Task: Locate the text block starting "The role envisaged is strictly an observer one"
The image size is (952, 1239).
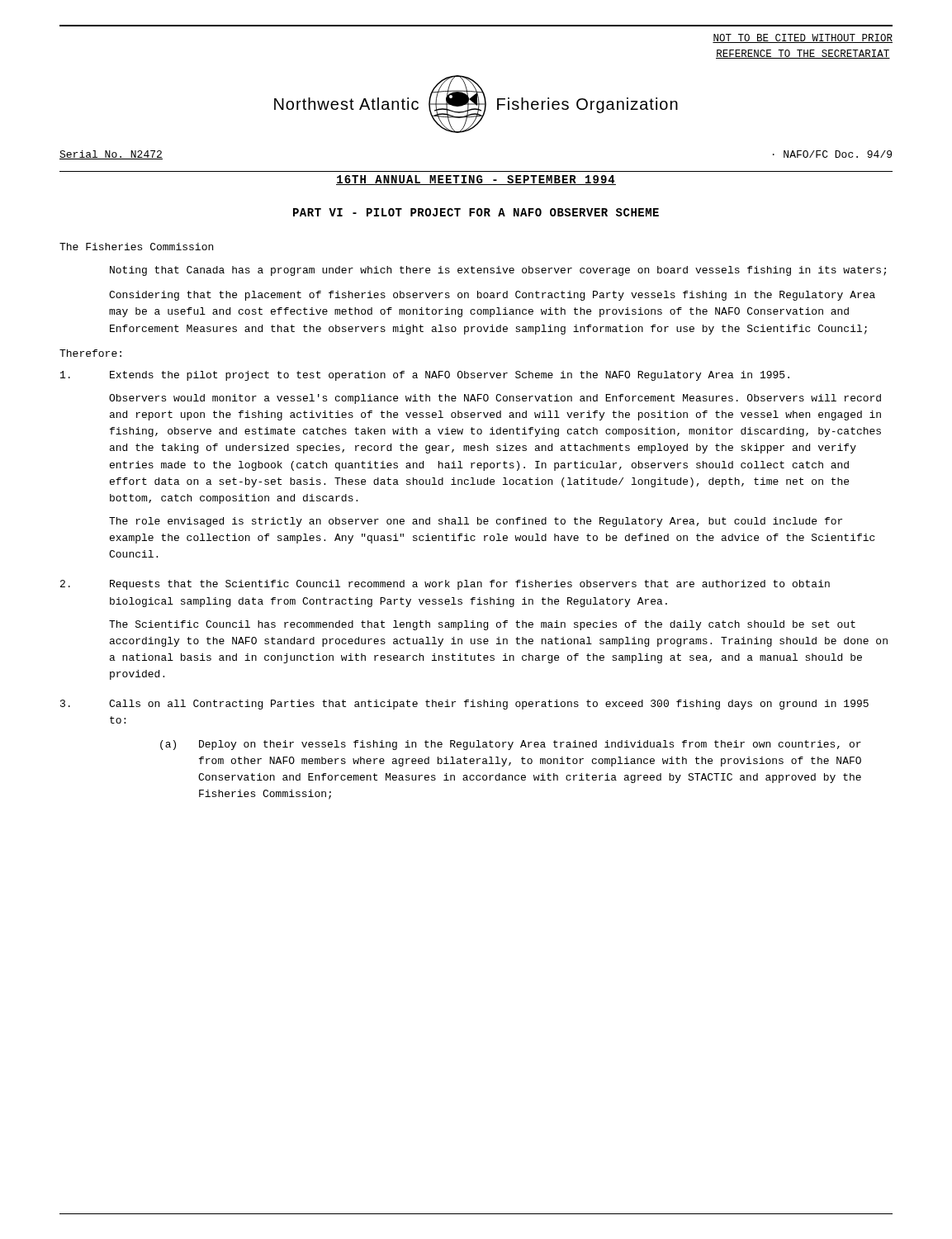Action: tap(492, 538)
